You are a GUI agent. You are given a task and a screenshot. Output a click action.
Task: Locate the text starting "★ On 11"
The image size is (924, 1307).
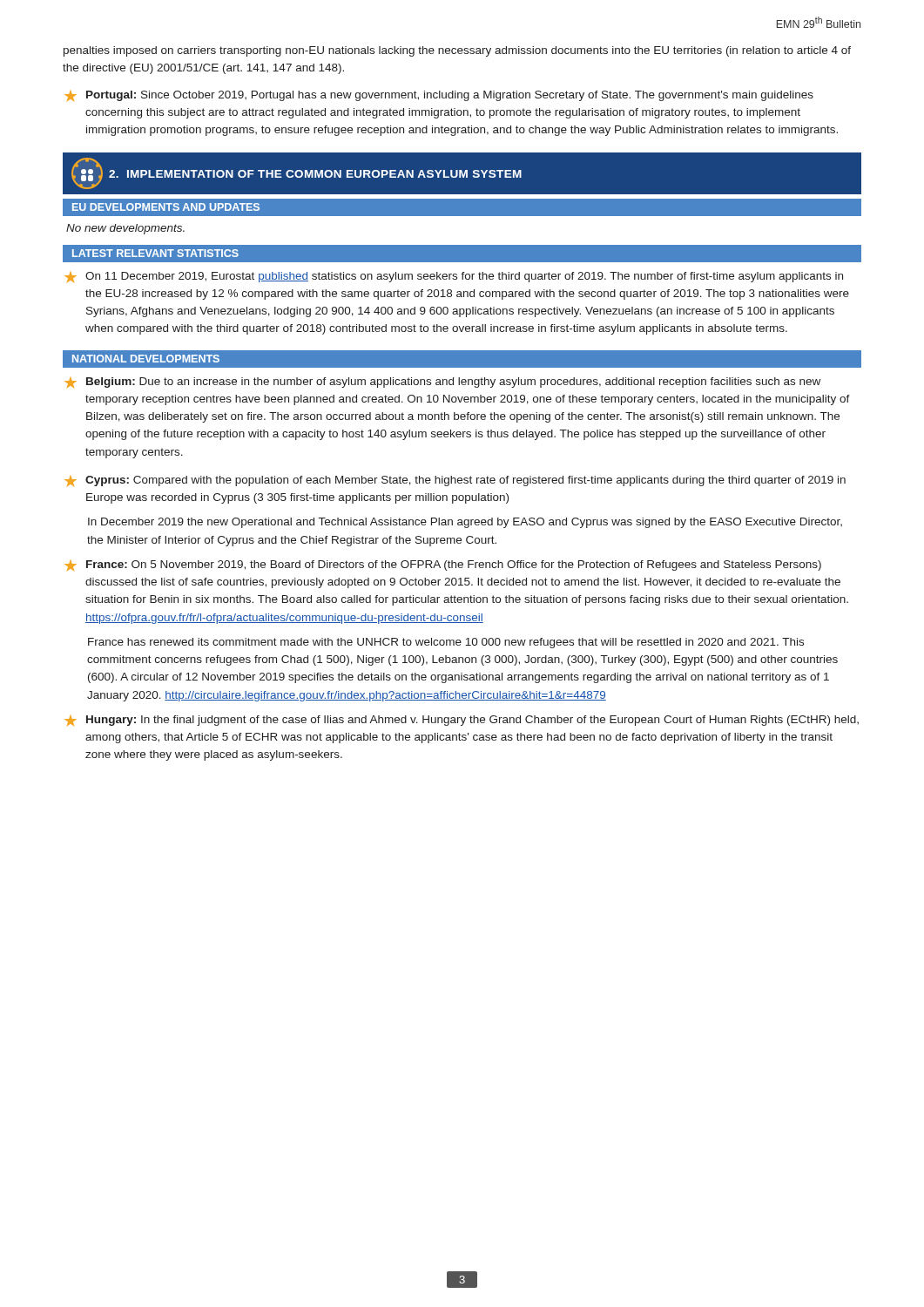pyautogui.click(x=462, y=304)
